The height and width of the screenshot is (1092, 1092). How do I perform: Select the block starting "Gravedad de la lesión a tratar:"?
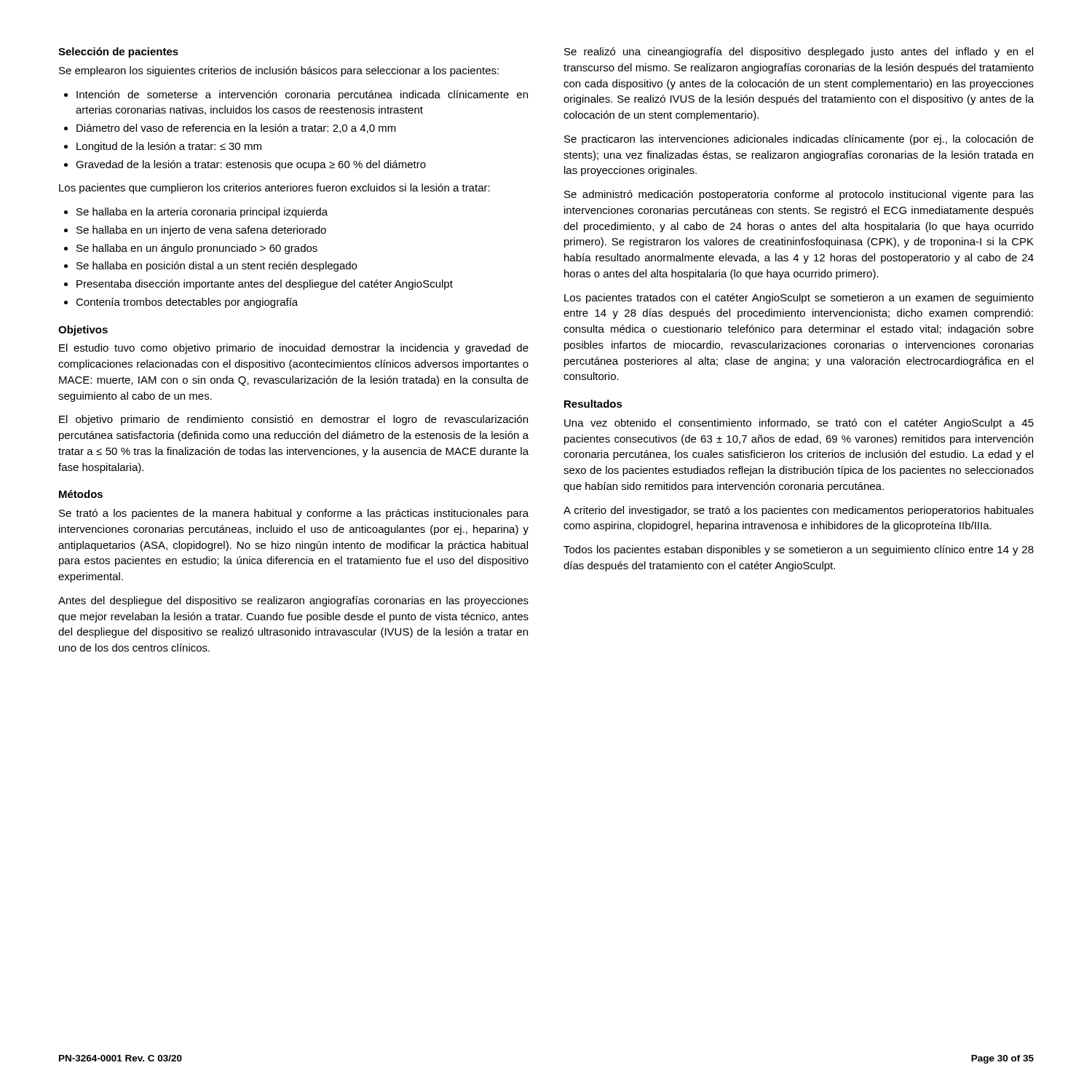(x=251, y=164)
